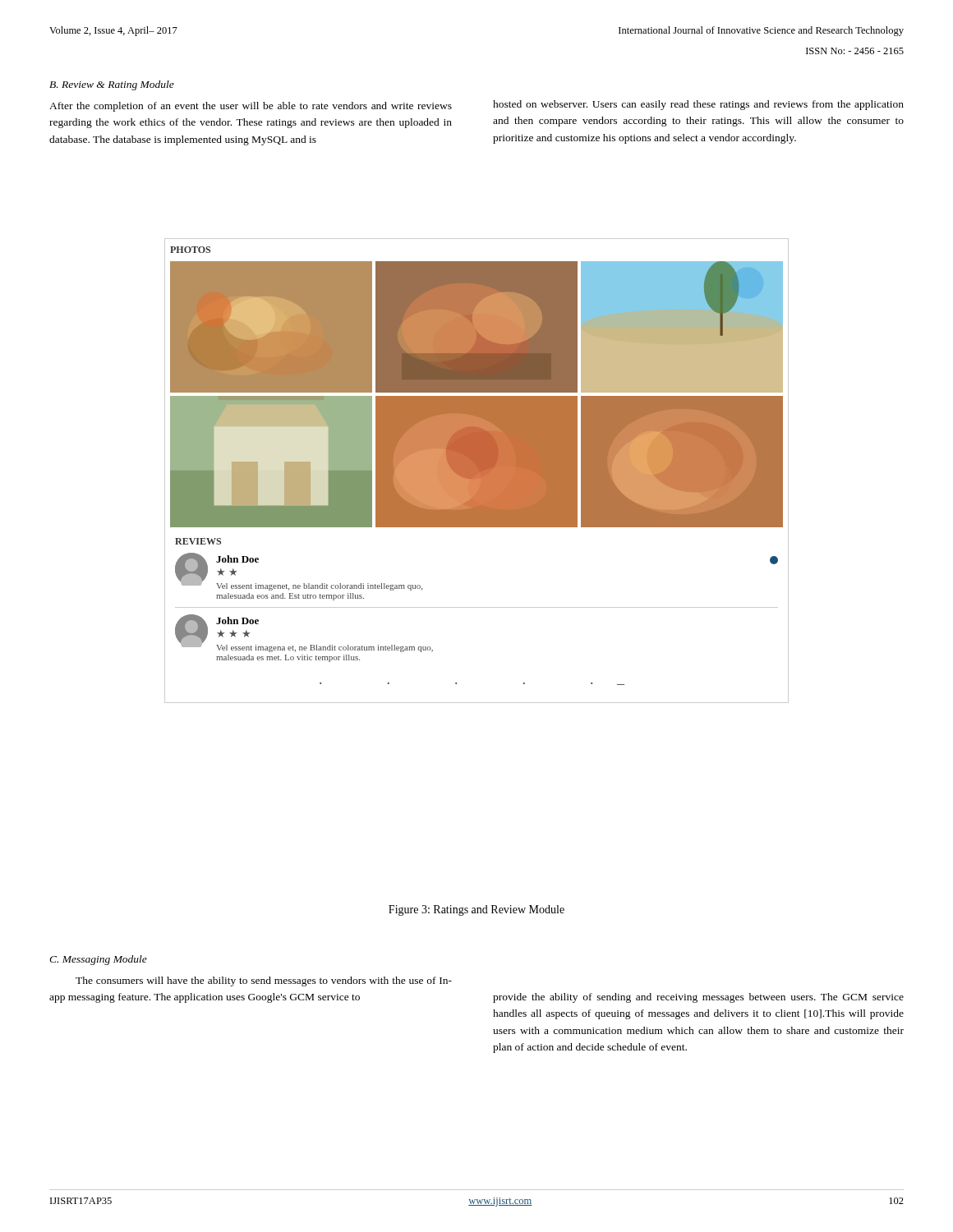Find the text that reads "ISSN No: - 2456 - 2165"

click(x=855, y=51)
